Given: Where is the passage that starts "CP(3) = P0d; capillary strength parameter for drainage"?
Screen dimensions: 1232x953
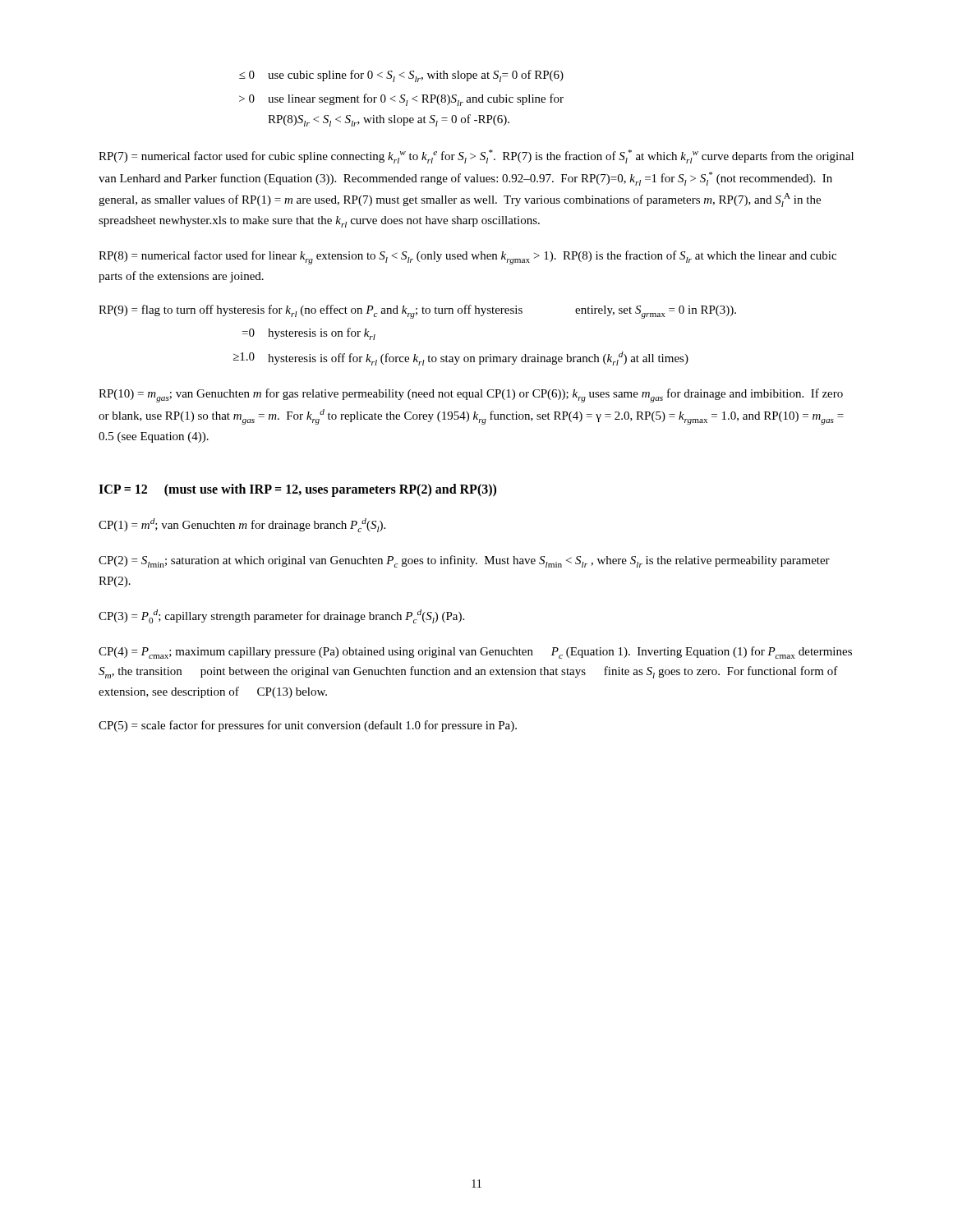Looking at the screenshot, I should 282,616.
